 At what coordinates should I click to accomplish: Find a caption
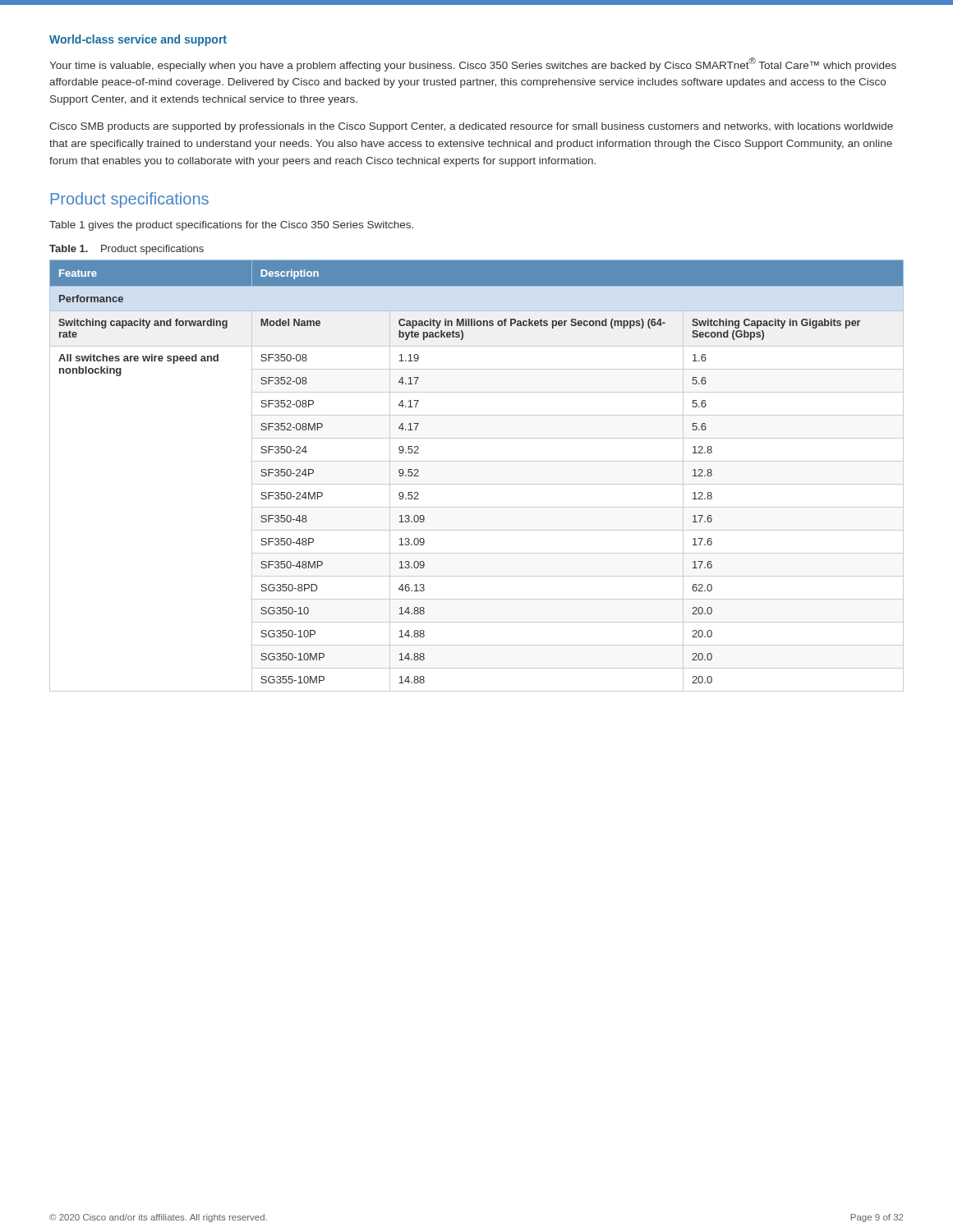point(127,248)
